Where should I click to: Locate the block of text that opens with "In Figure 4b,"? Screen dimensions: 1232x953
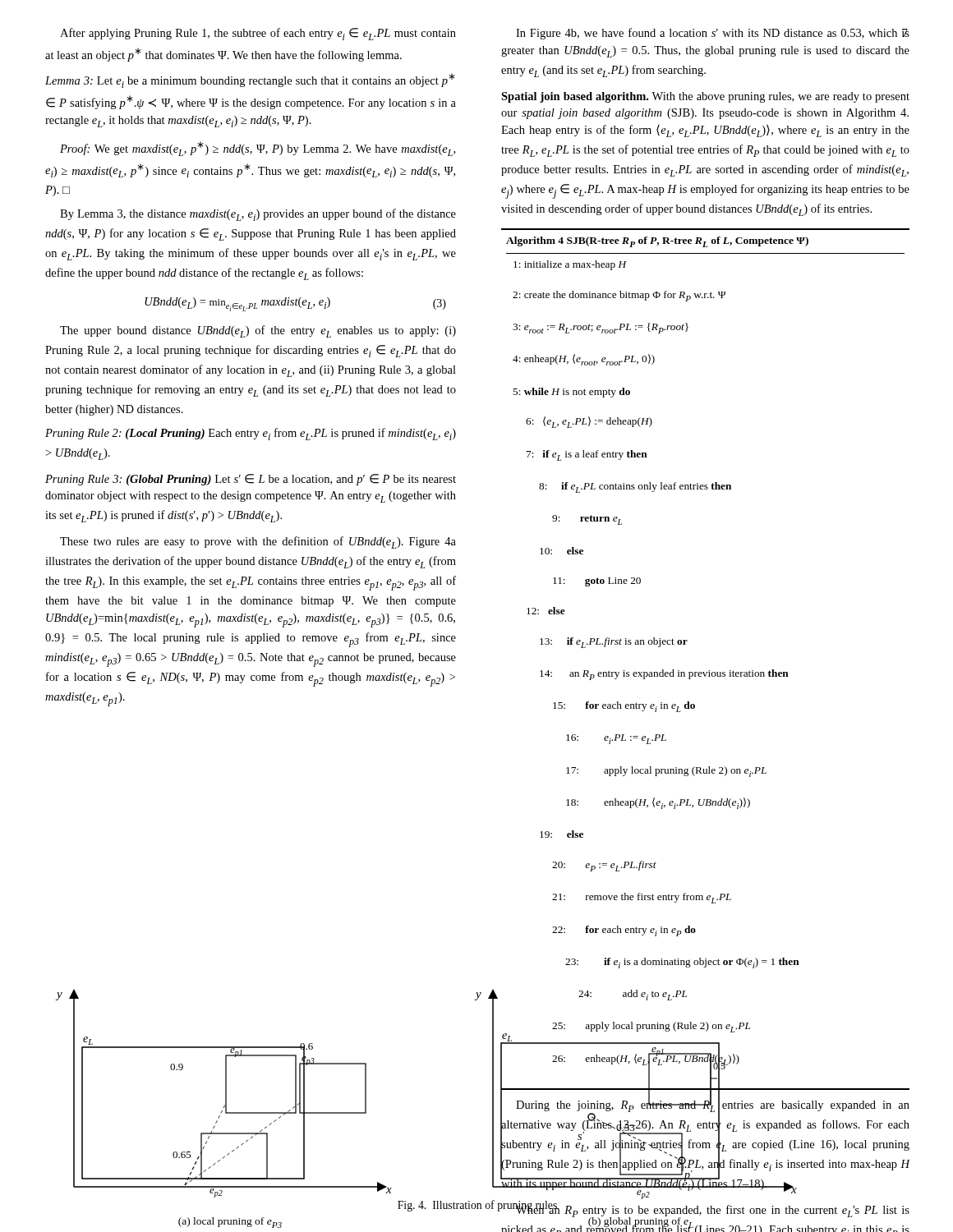pos(705,53)
